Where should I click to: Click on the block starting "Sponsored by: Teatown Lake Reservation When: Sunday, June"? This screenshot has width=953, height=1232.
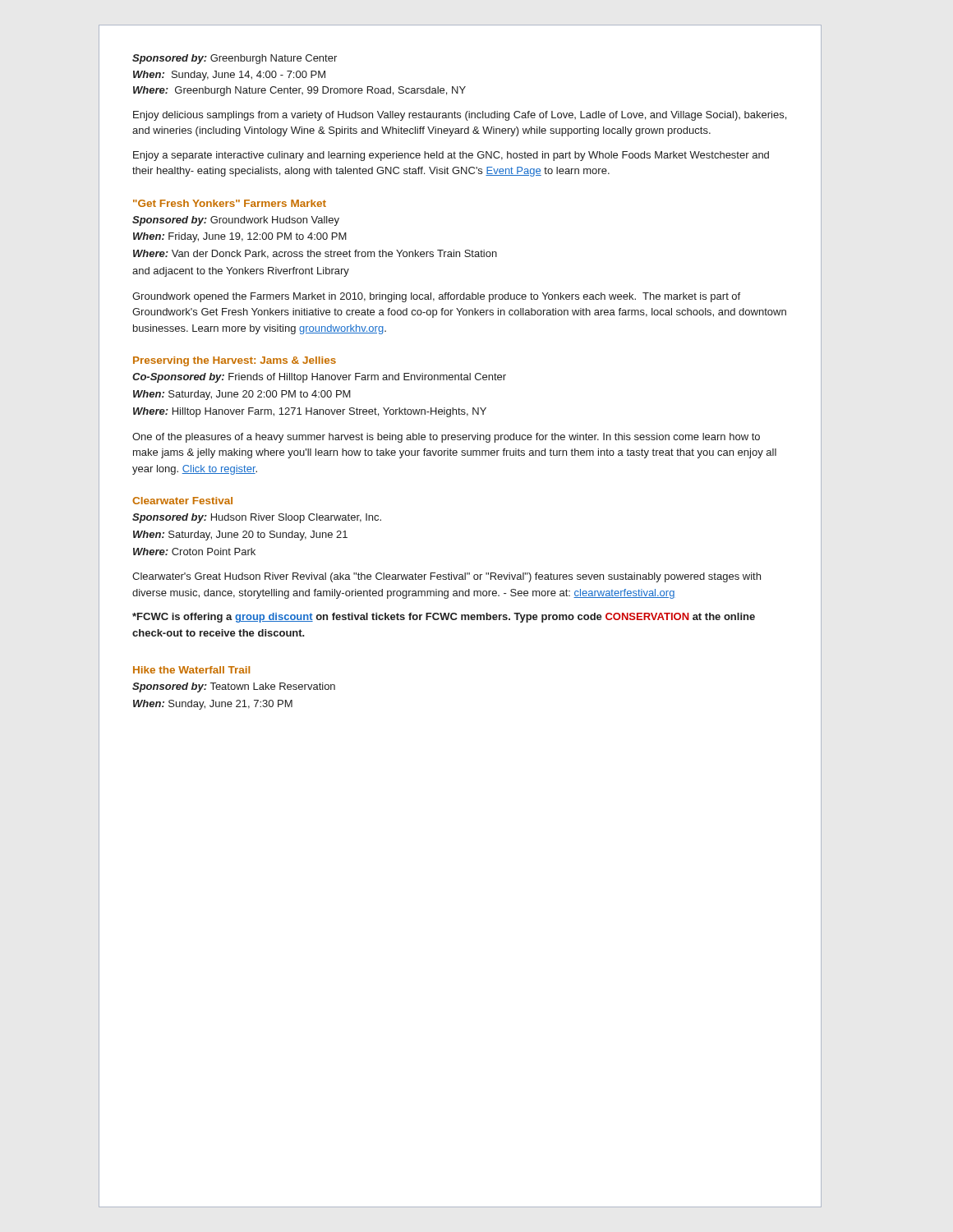234,695
